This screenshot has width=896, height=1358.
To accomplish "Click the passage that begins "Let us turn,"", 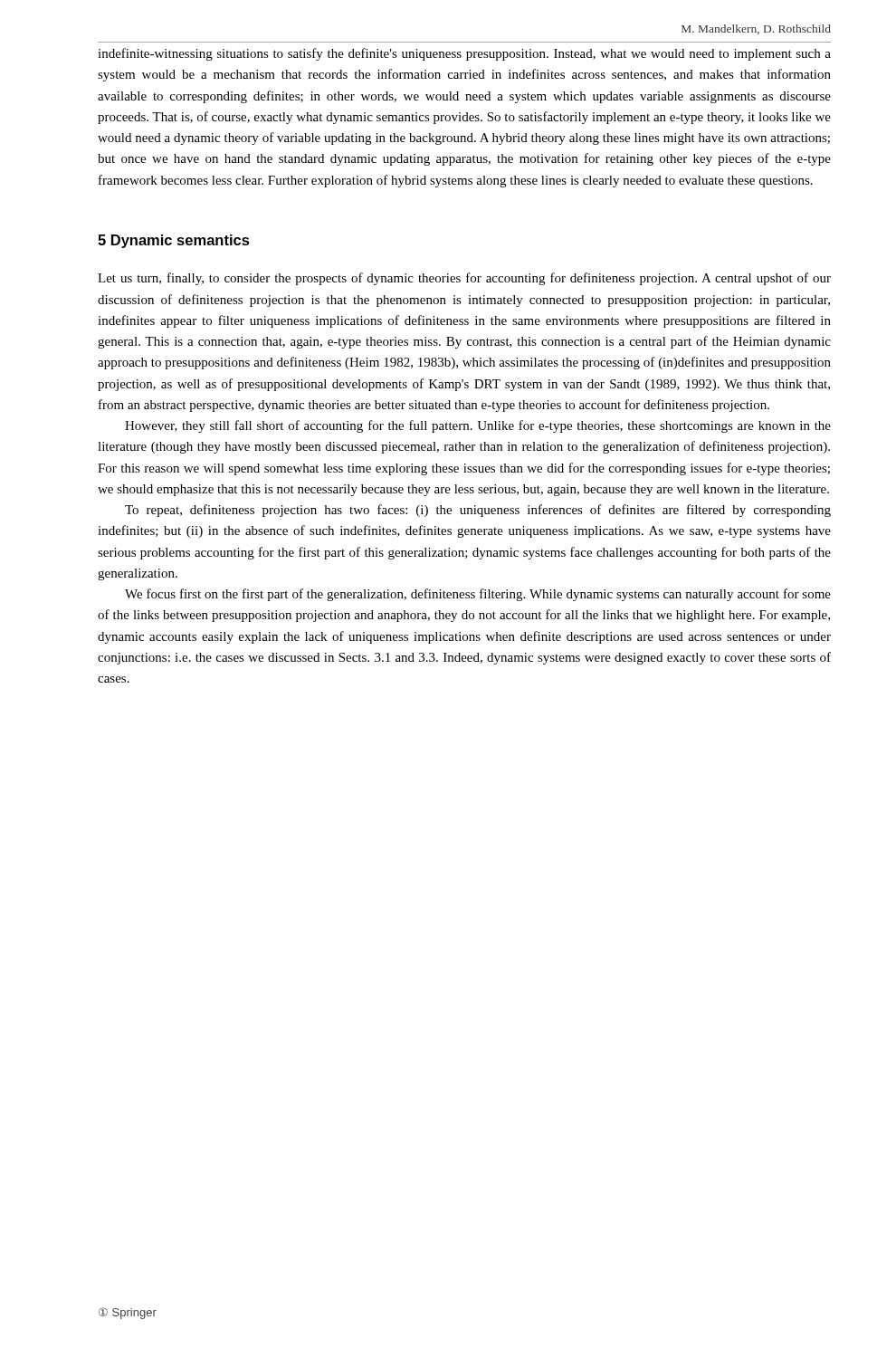I will coord(464,341).
